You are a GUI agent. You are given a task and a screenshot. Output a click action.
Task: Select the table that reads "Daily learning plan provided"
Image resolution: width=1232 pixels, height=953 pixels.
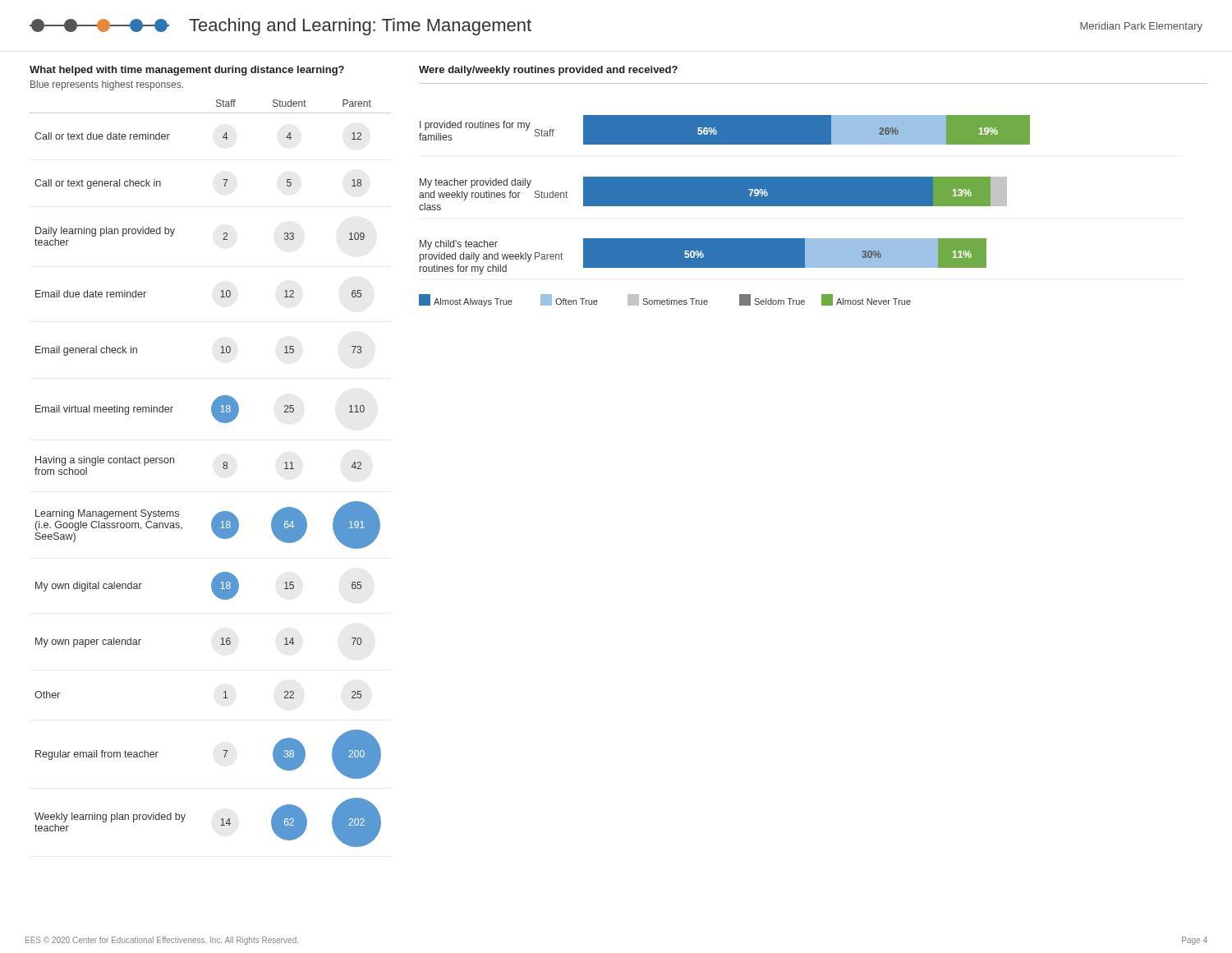pos(210,505)
